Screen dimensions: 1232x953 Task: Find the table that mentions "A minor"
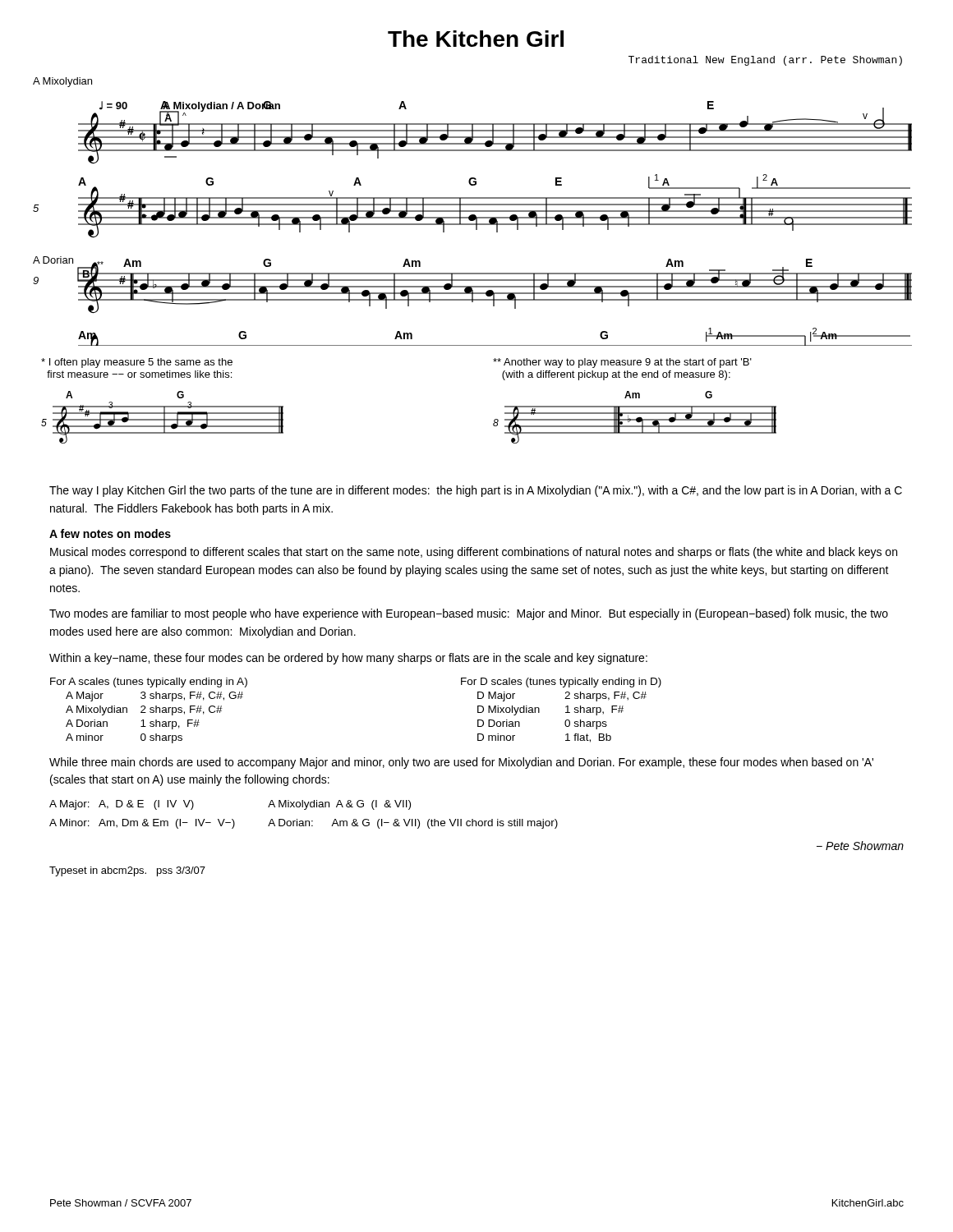476,709
